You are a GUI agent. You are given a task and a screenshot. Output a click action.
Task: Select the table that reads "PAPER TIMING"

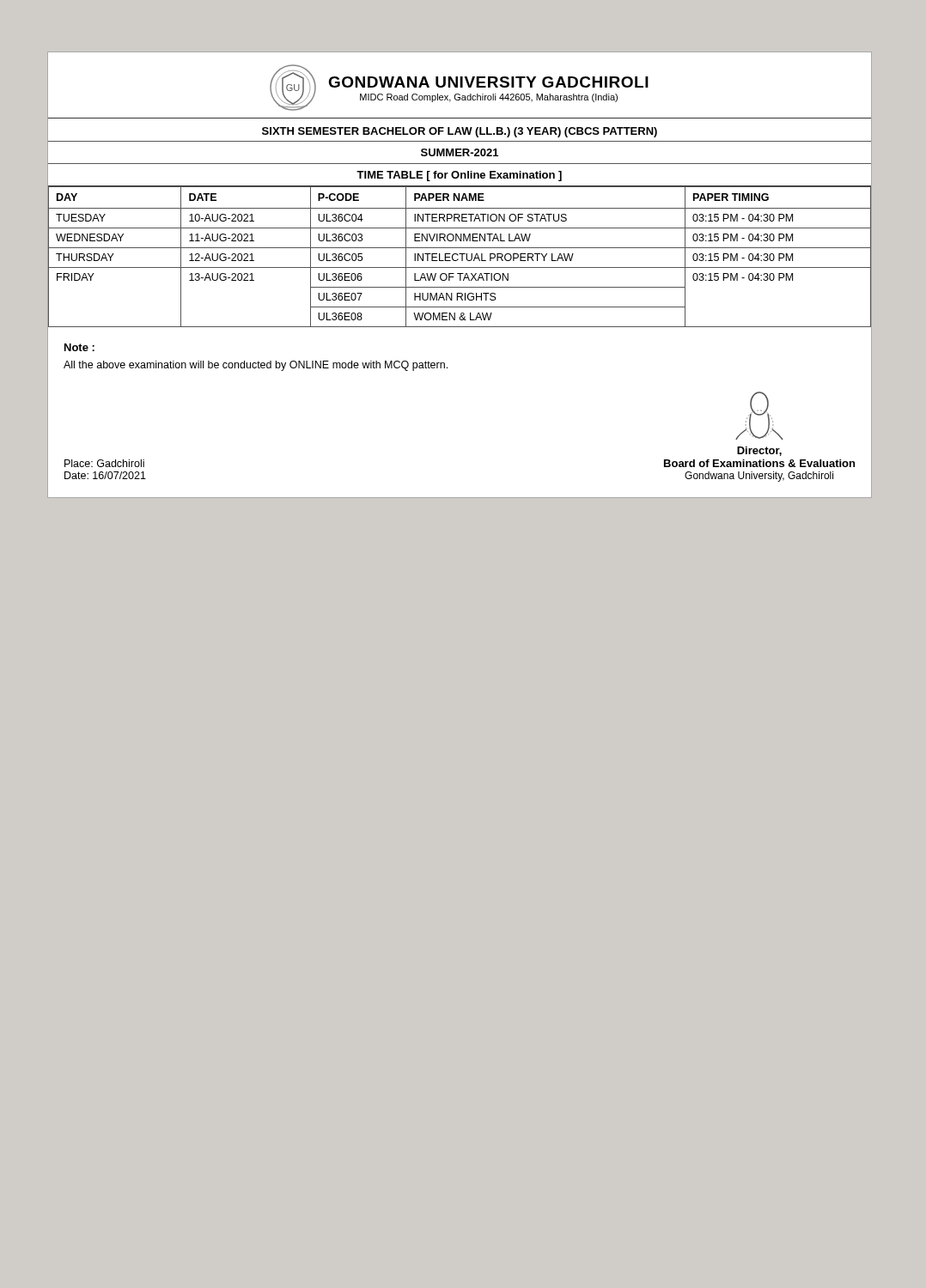coord(460,257)
